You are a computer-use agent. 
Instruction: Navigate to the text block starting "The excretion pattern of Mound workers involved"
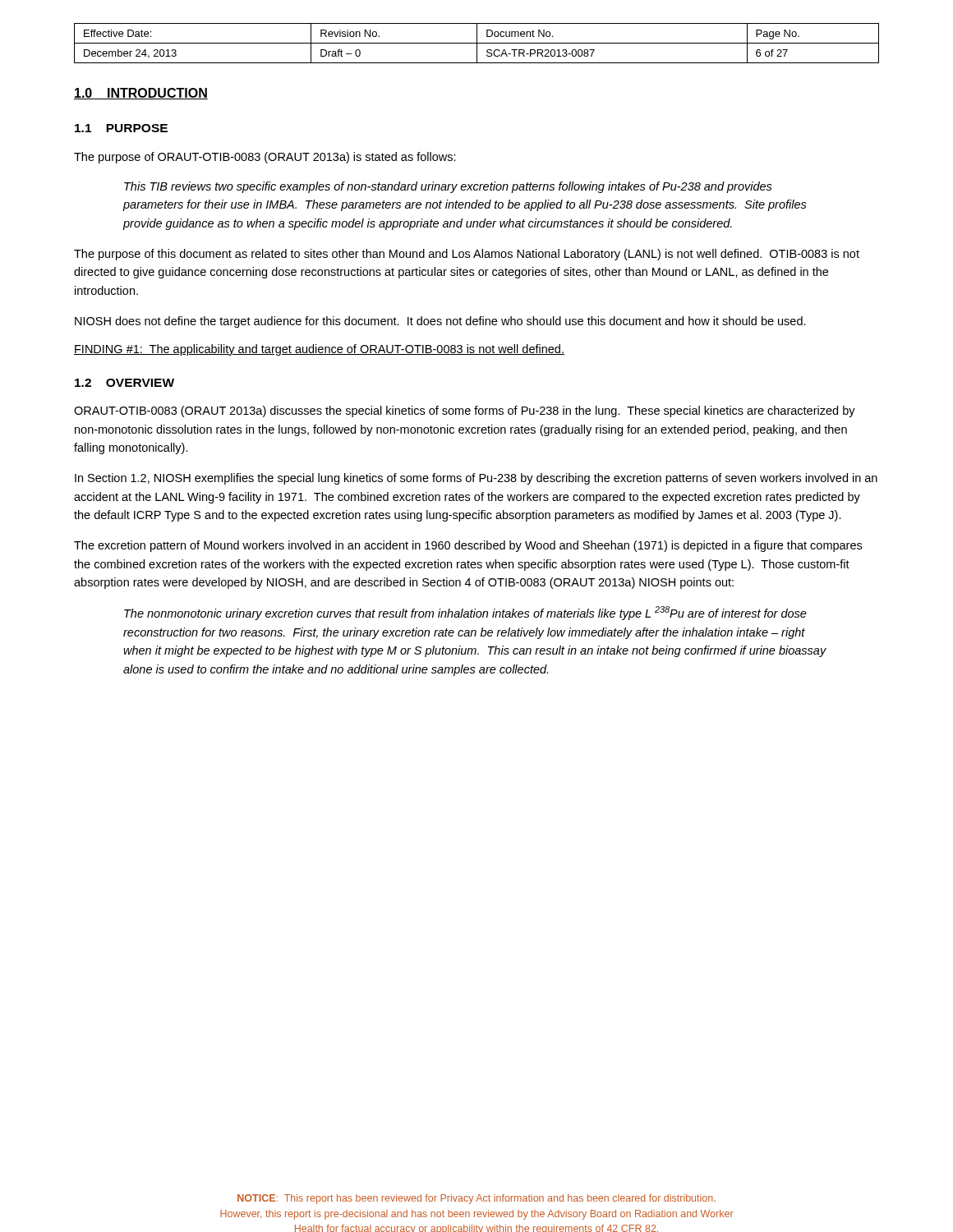[476, 564]
